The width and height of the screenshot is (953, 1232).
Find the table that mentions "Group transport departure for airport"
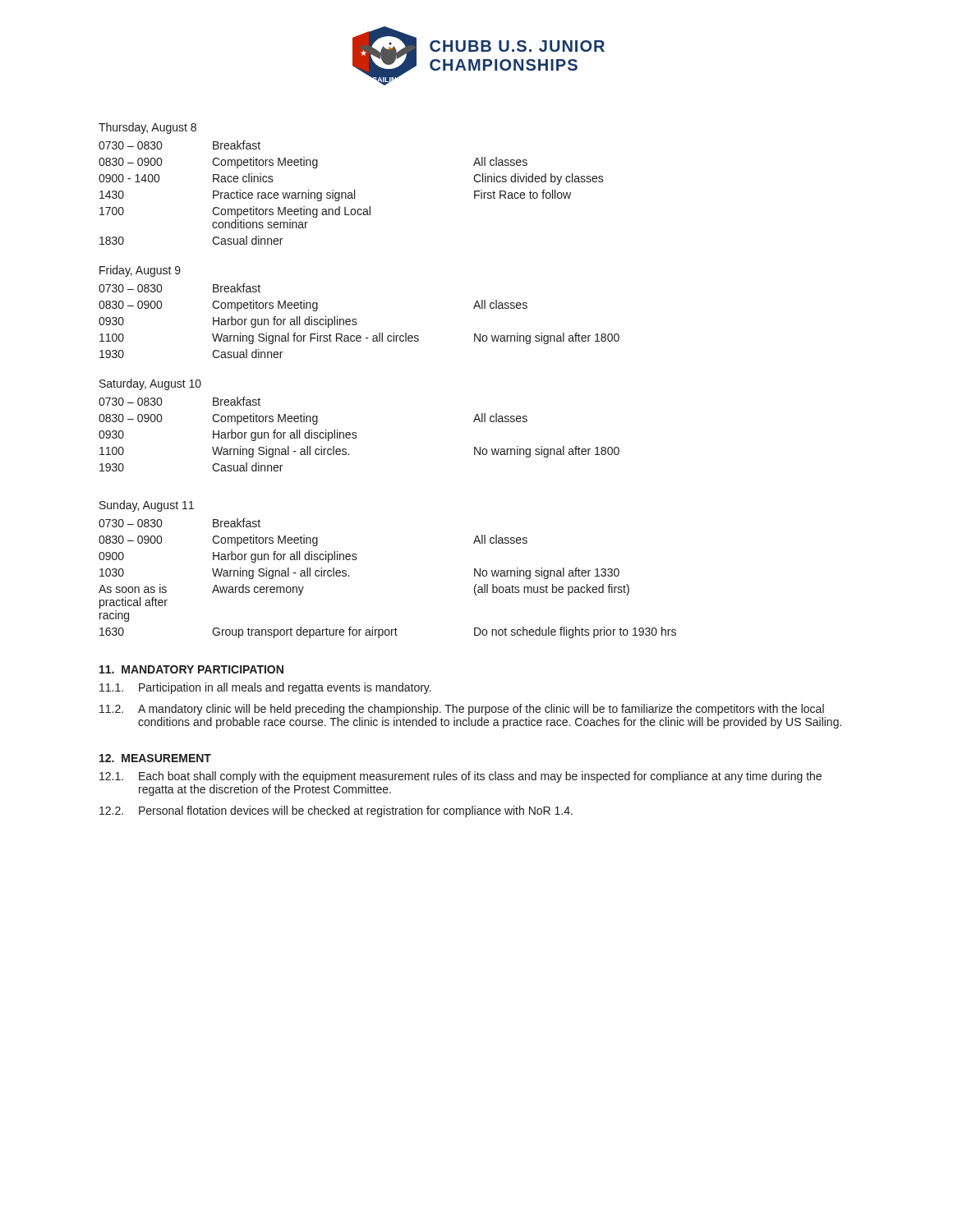(x=476, y=577)
